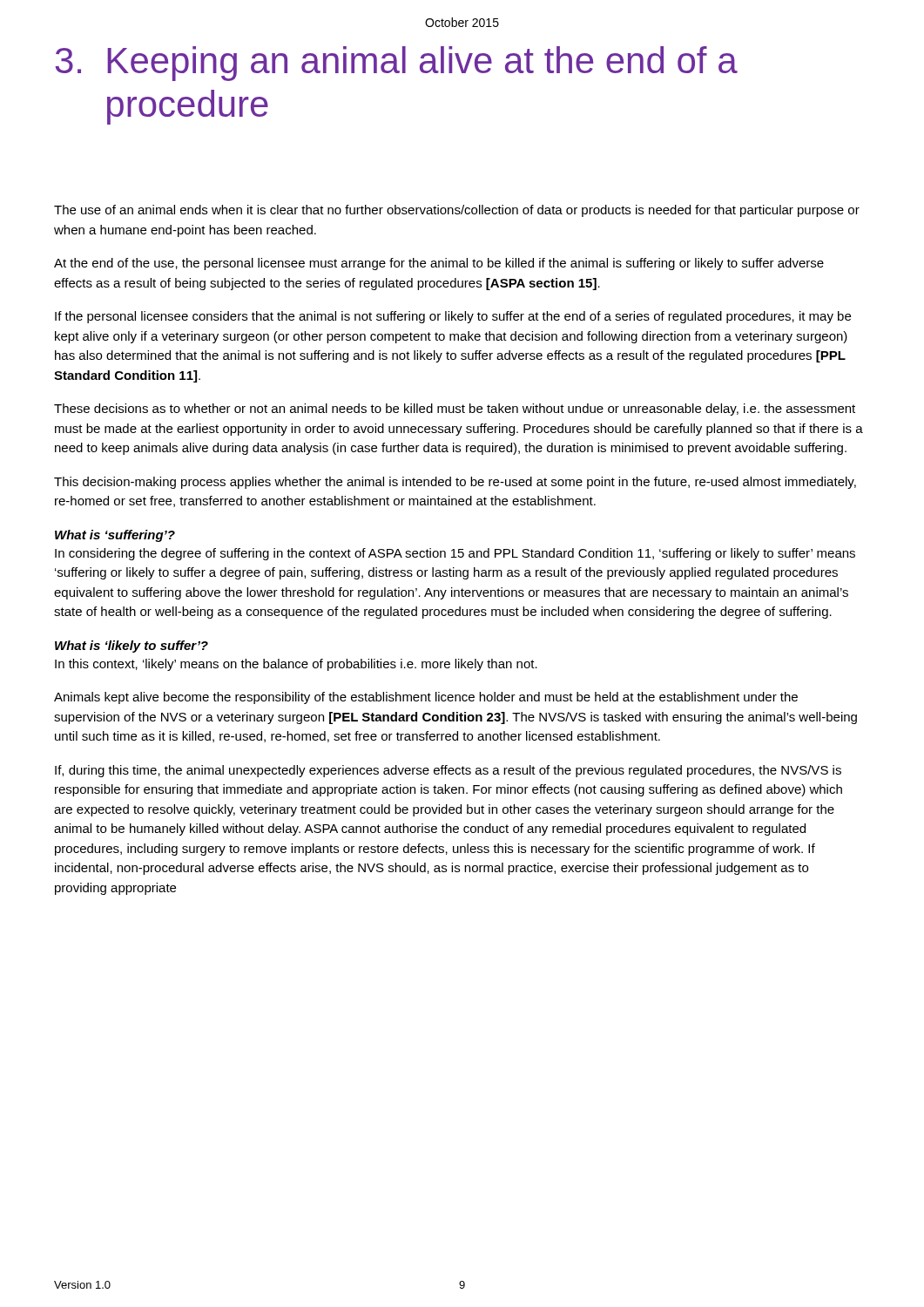The height and width of the screenshot is (1307, 924).
Task: Find the passage starting "In this context, ‘likely’ means on the"
Action: [459, 664]
